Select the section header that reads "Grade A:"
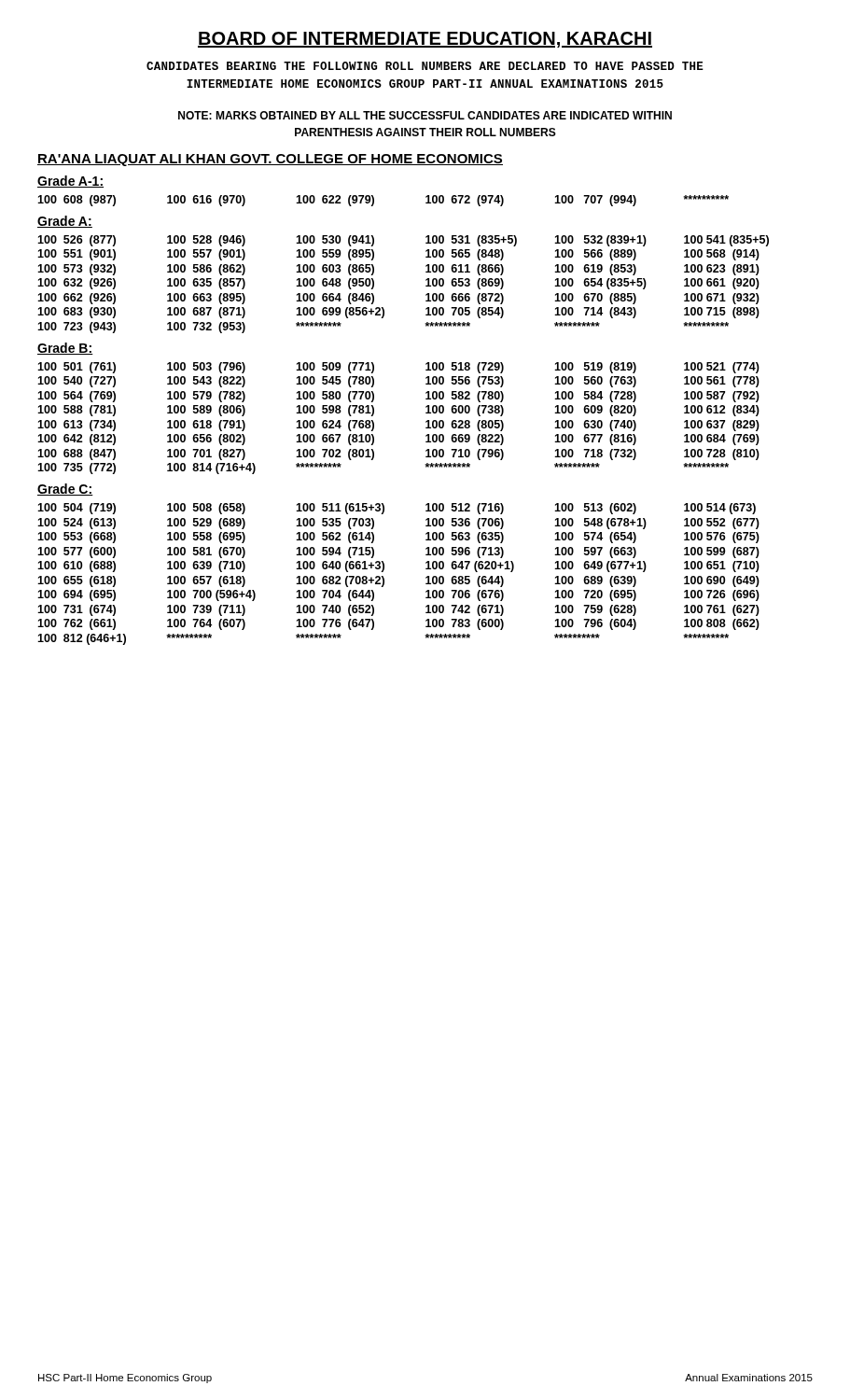 click(65, 221)
